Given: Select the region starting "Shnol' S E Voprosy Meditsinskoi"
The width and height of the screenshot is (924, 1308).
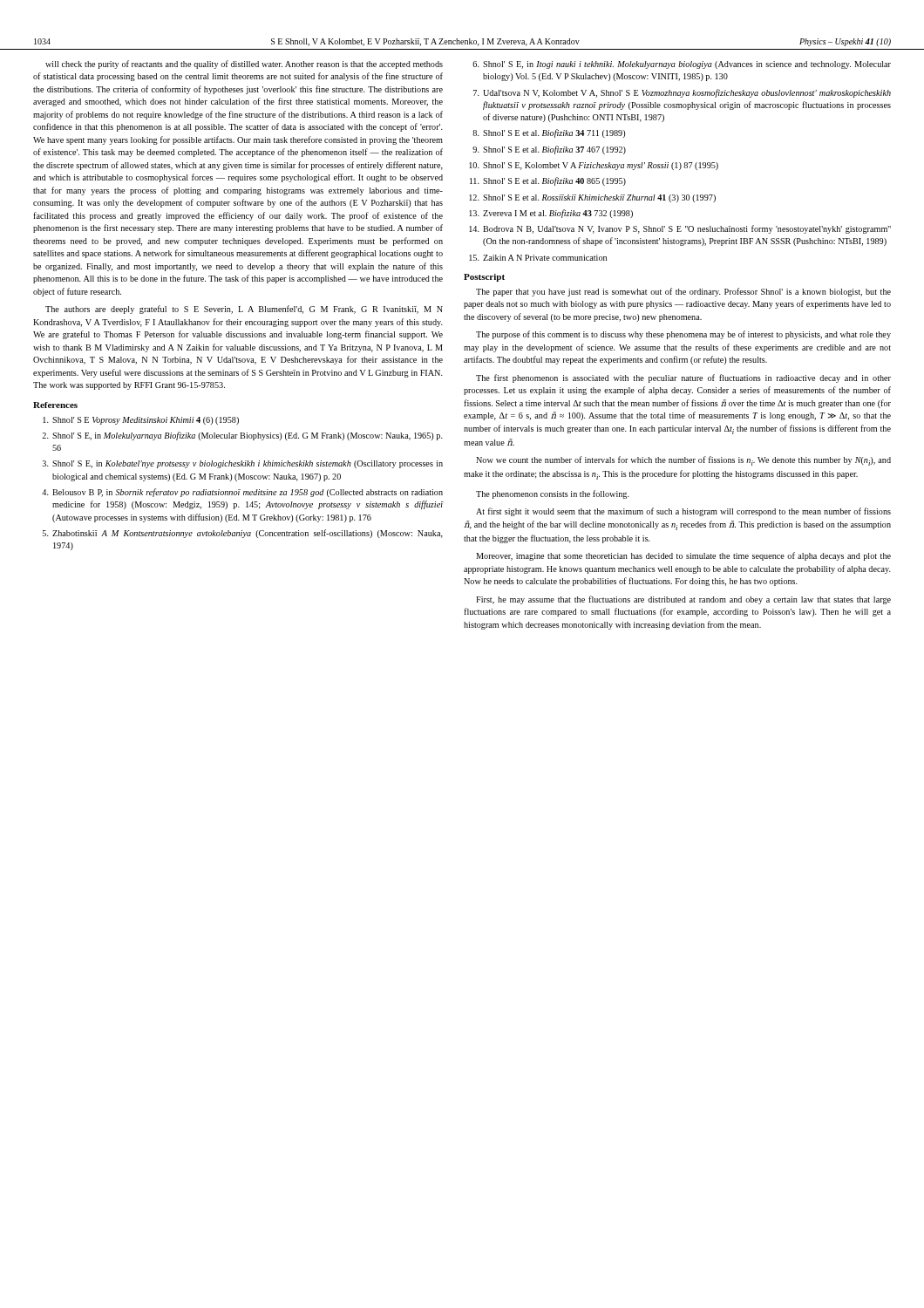Looking at the screenshot, I should (x=238, y=420).
